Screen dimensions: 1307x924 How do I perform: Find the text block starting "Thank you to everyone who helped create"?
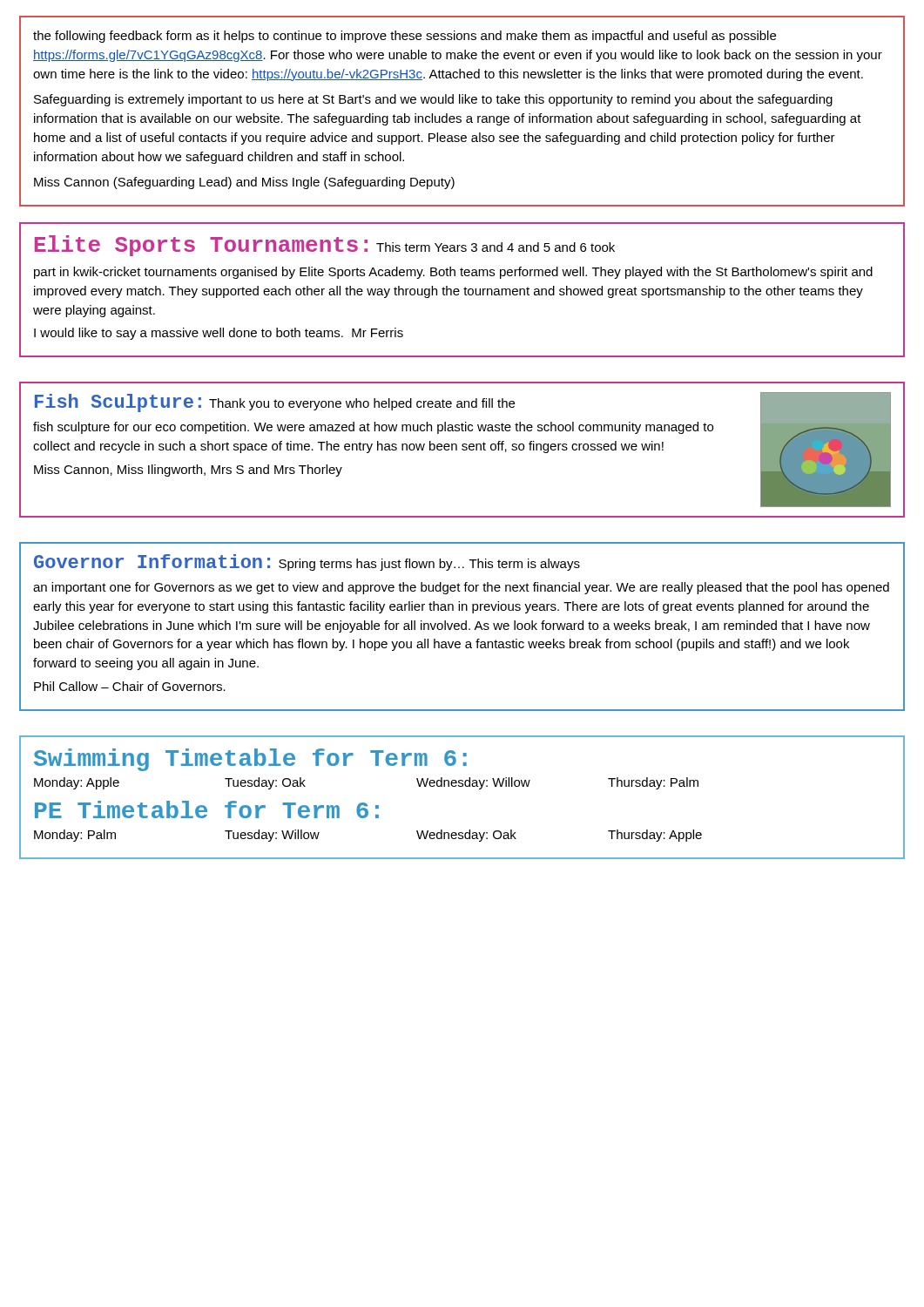(362, 403)
